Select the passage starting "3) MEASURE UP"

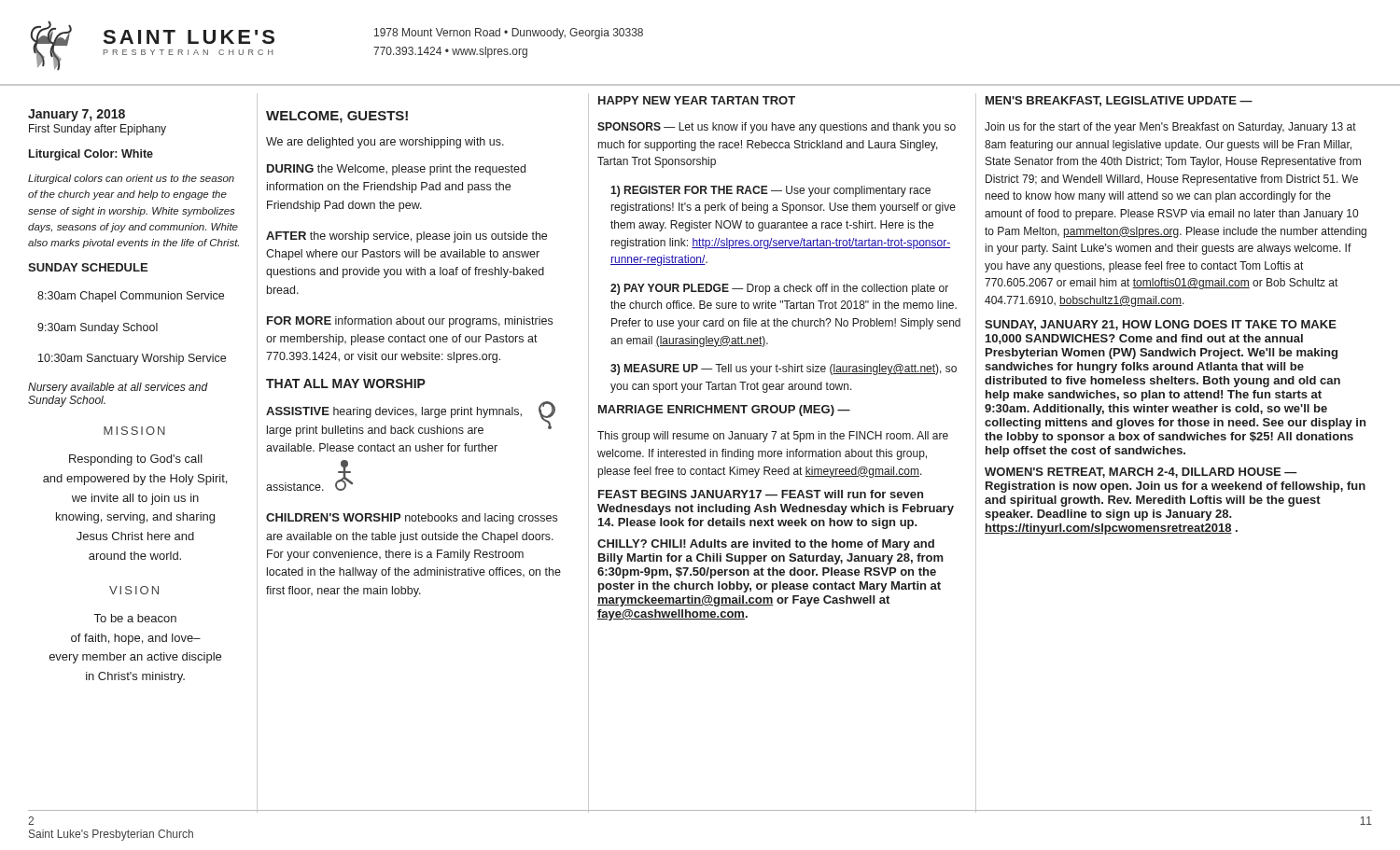coord(786,378)
